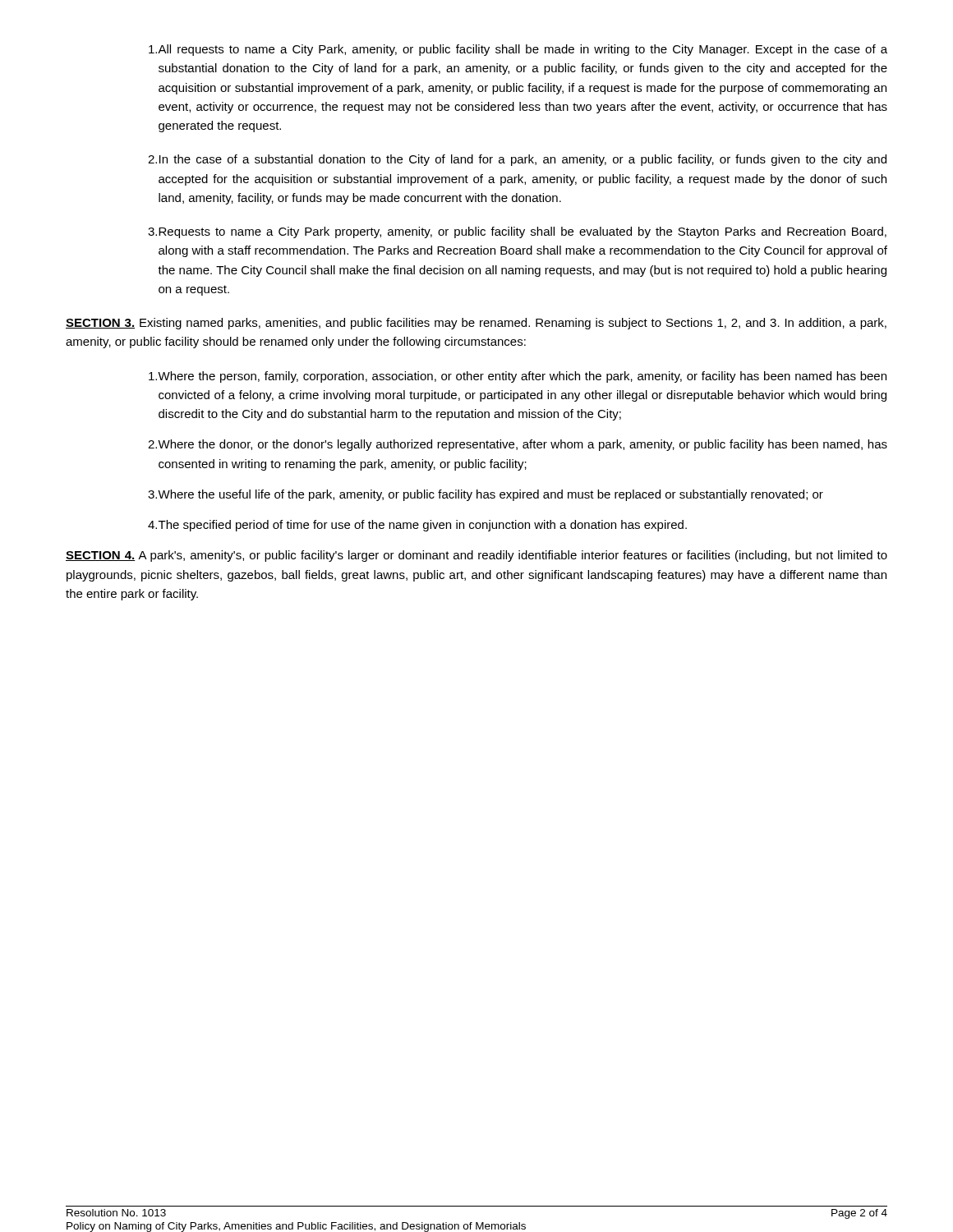Find the list item containing "2. In the"

[476, 178]
